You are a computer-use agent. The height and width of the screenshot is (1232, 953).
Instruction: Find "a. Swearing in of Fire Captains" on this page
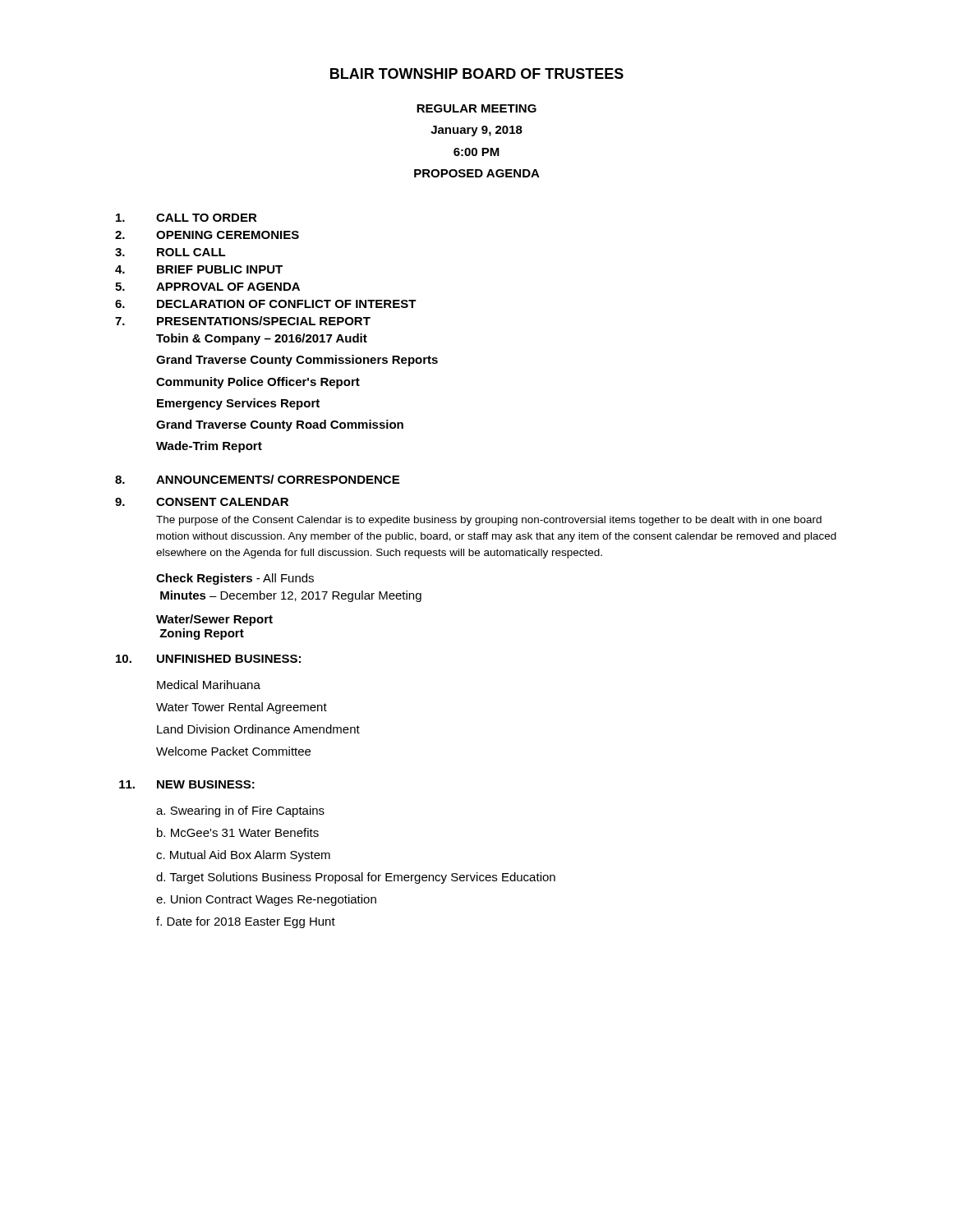(x=240, y=810)
